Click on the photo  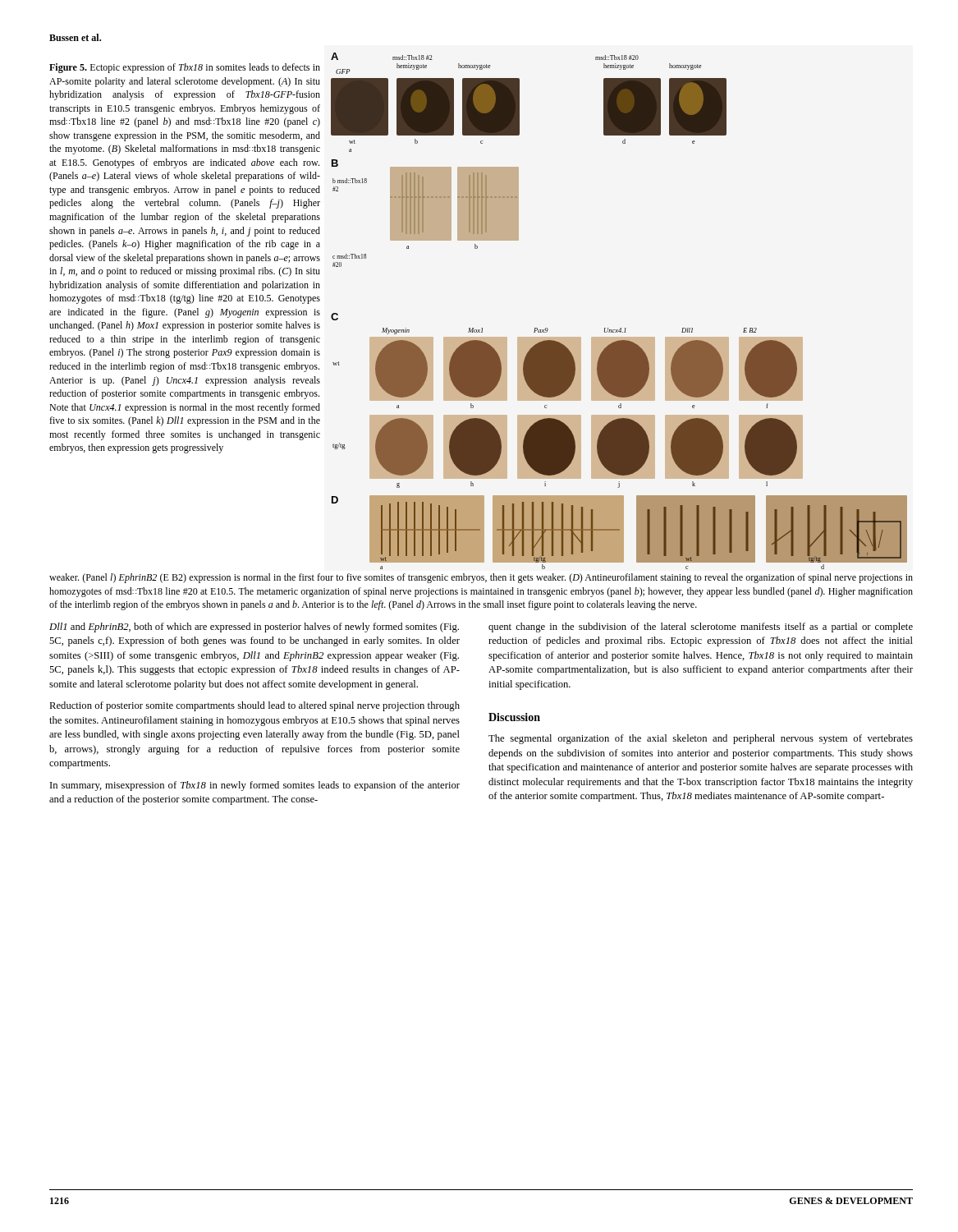pyautogui.click(x=619, y=308)
